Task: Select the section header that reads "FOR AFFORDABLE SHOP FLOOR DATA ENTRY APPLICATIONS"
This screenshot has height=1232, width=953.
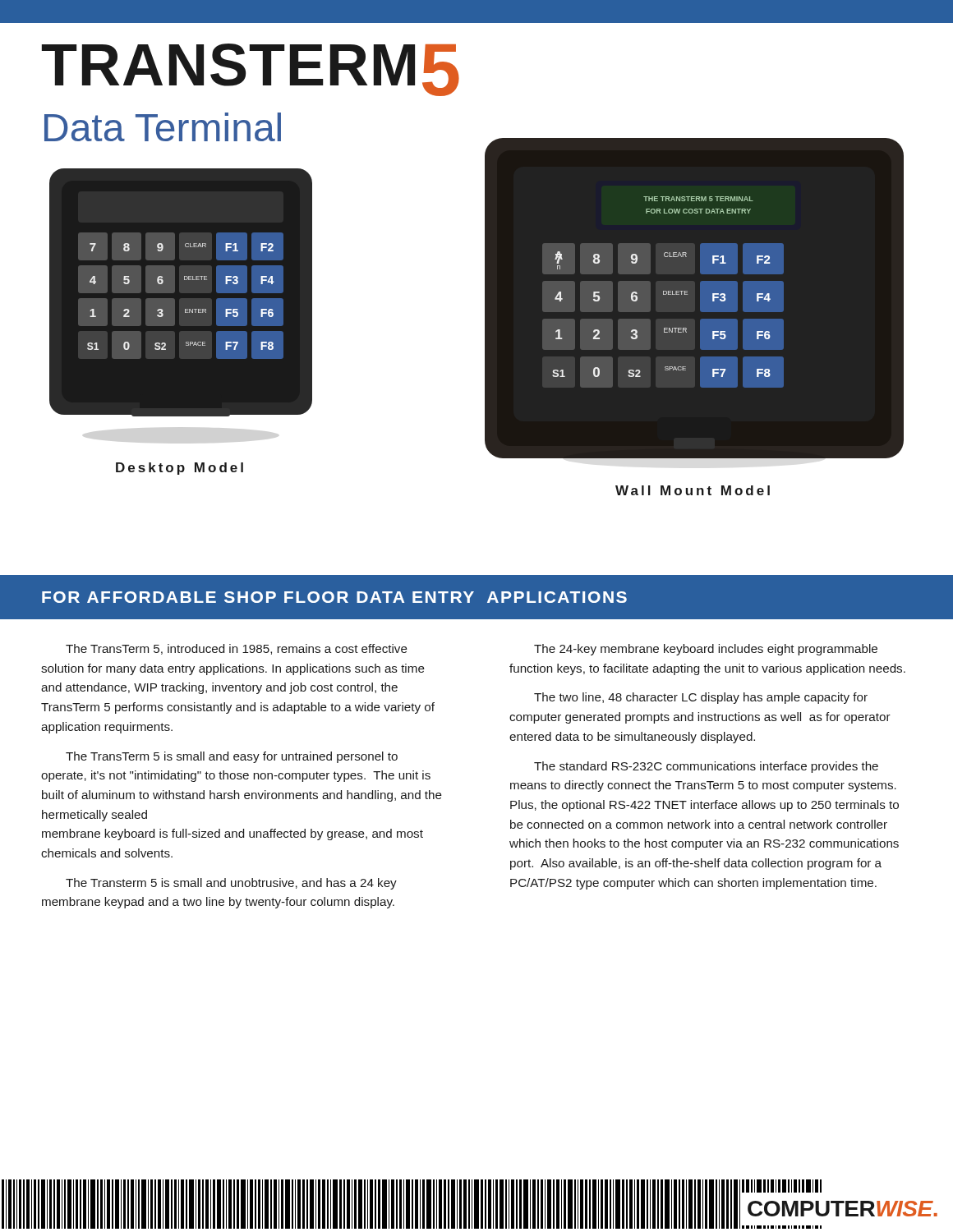Action: coord(335,597)
